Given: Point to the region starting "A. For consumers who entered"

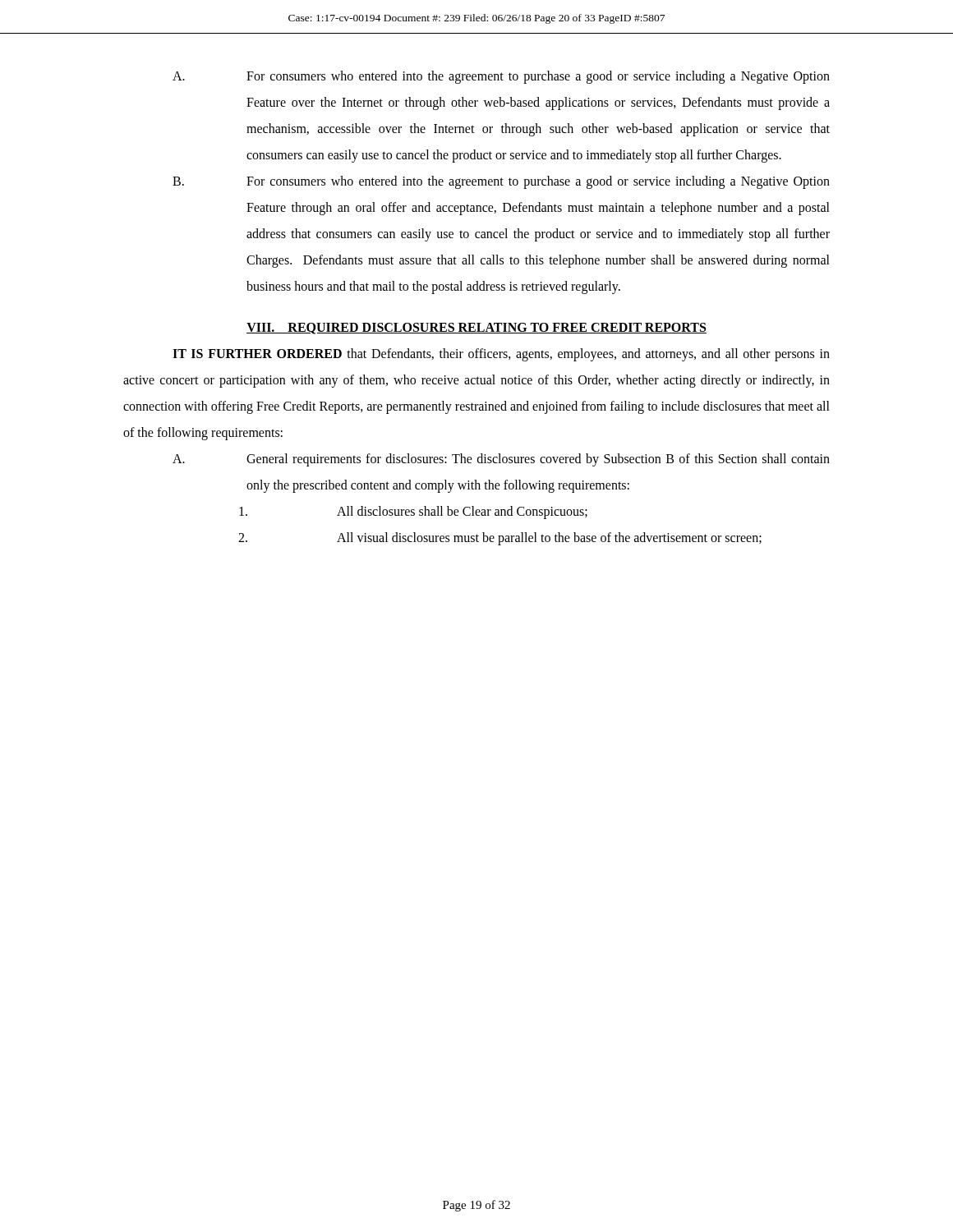Looking at the screenshot, I should click(x=476, y=116).
